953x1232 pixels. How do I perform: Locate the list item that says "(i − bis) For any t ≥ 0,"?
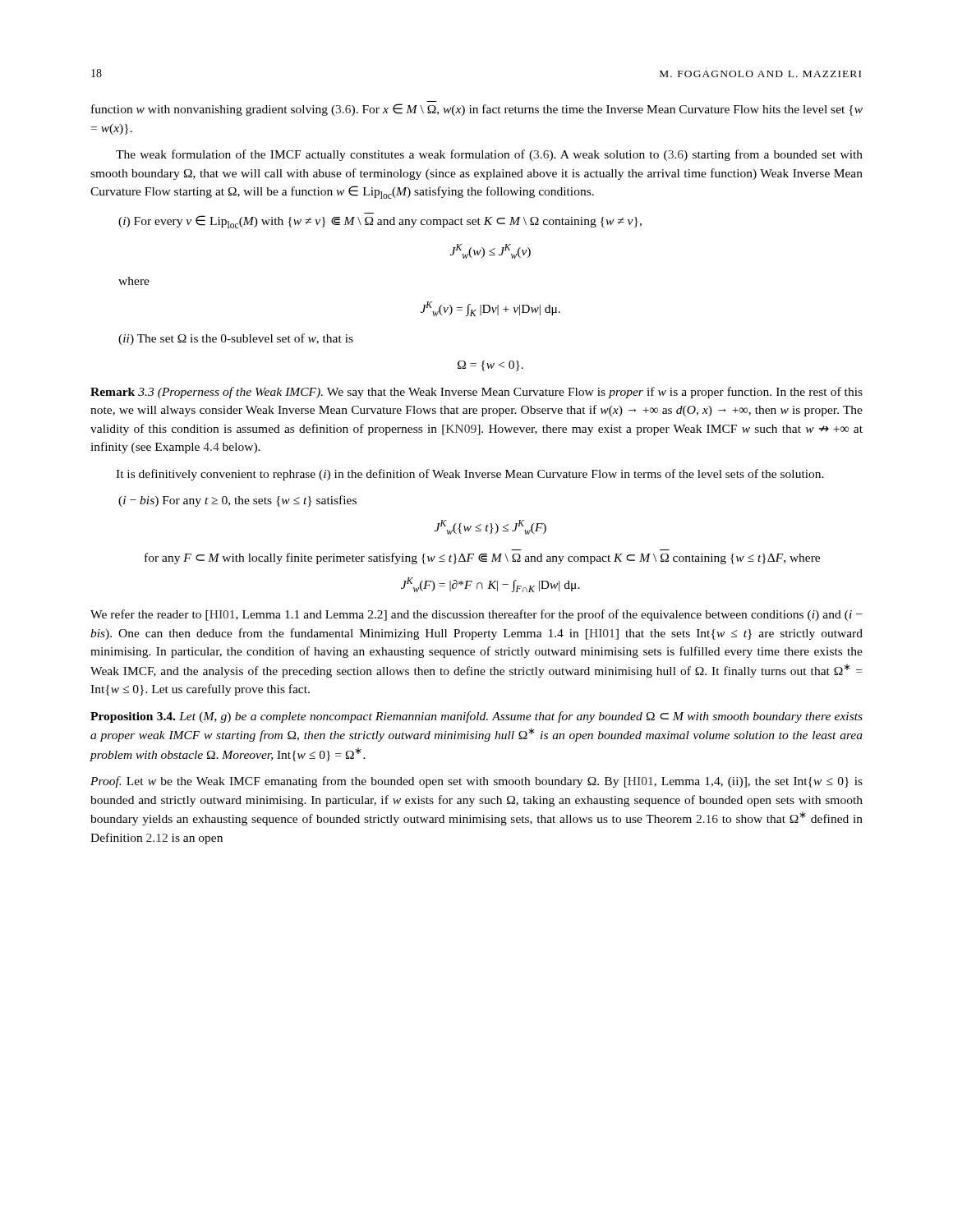coord(491,545)
